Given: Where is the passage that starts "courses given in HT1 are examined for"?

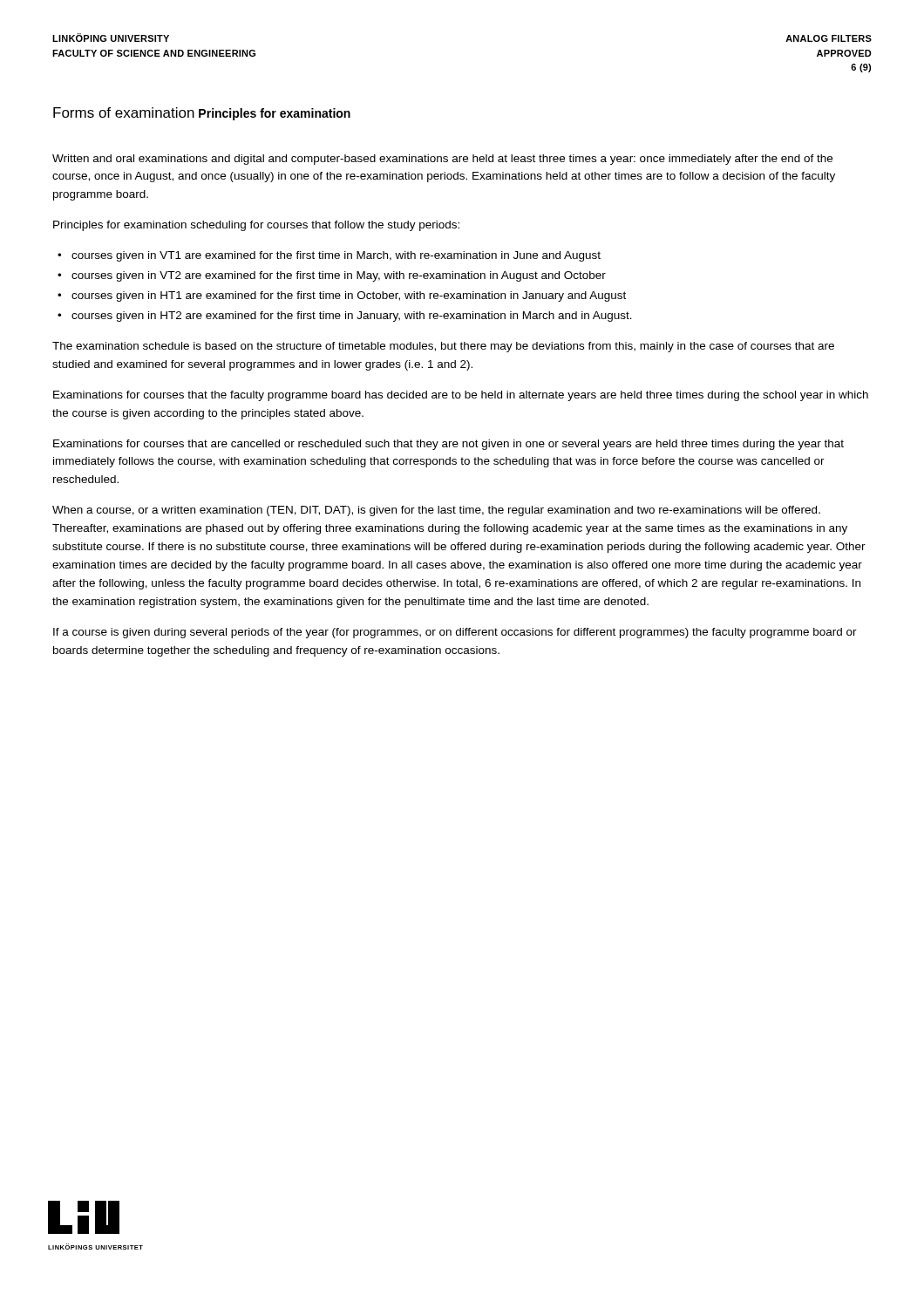Looking at the screenshot, I should point(349,295).
